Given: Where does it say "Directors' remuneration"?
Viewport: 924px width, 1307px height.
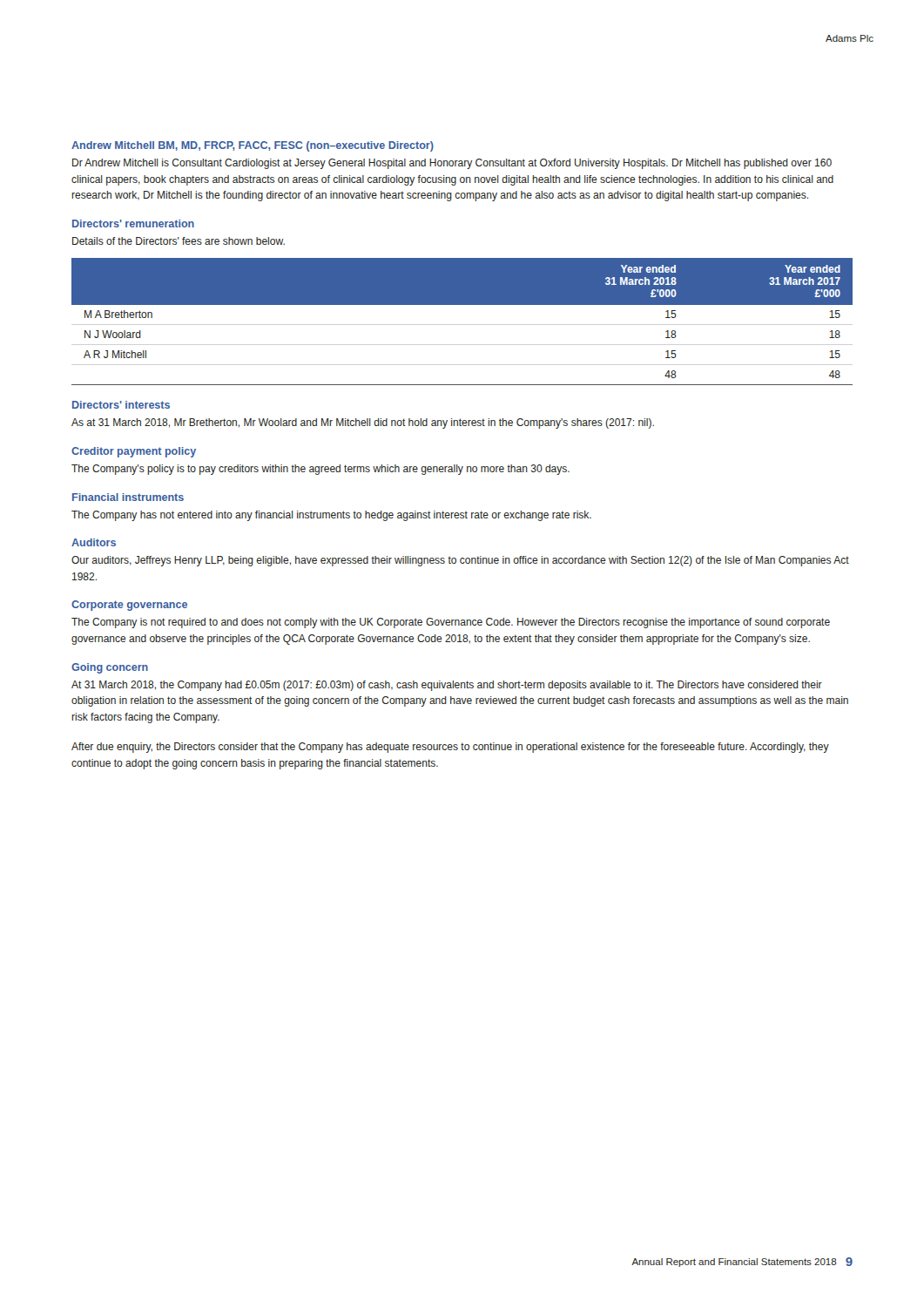Looking at the screenshot, I should click(x=133, y=224).
